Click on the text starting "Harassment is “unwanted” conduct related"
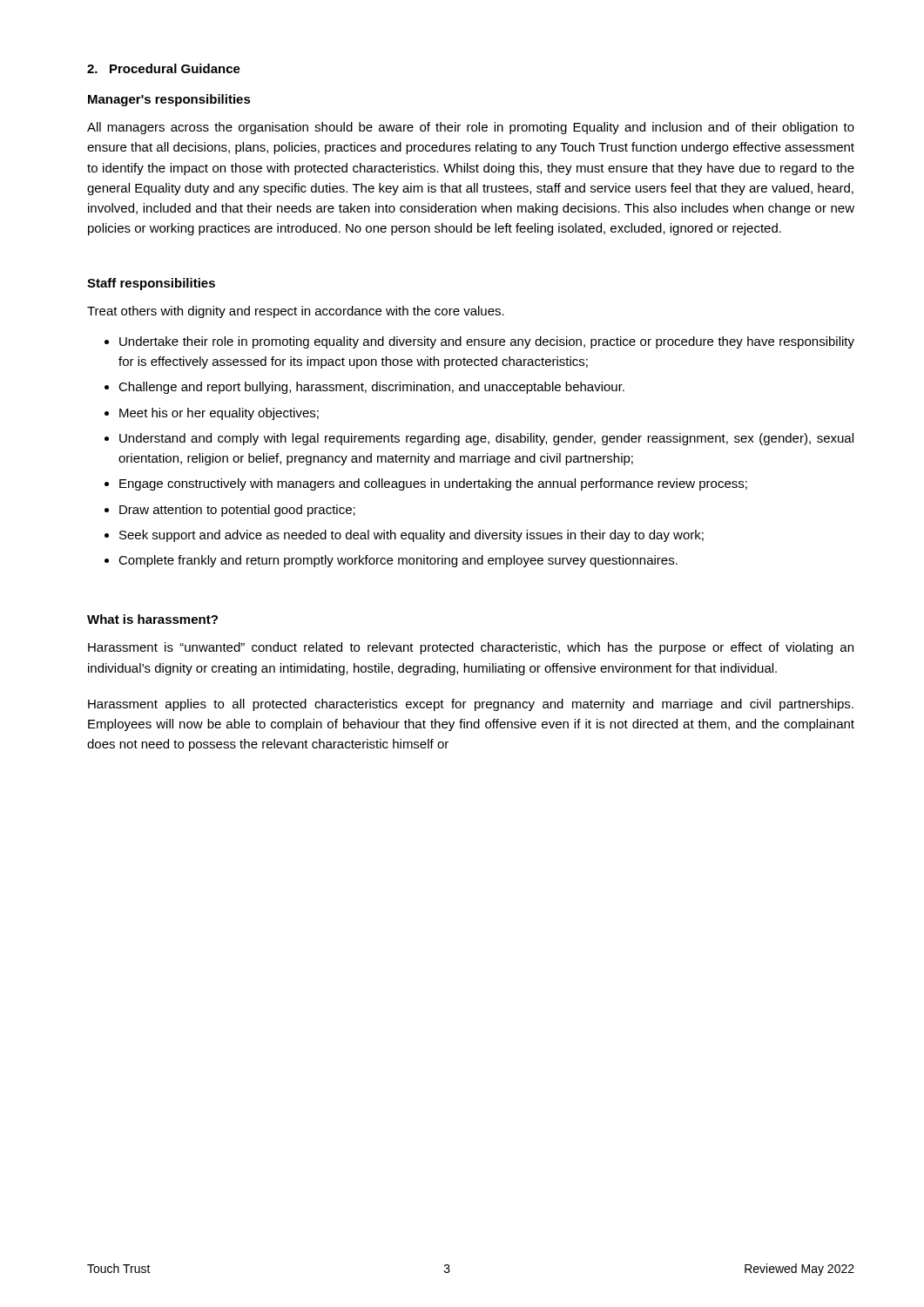924x1307 pixels. click(471, 657)
